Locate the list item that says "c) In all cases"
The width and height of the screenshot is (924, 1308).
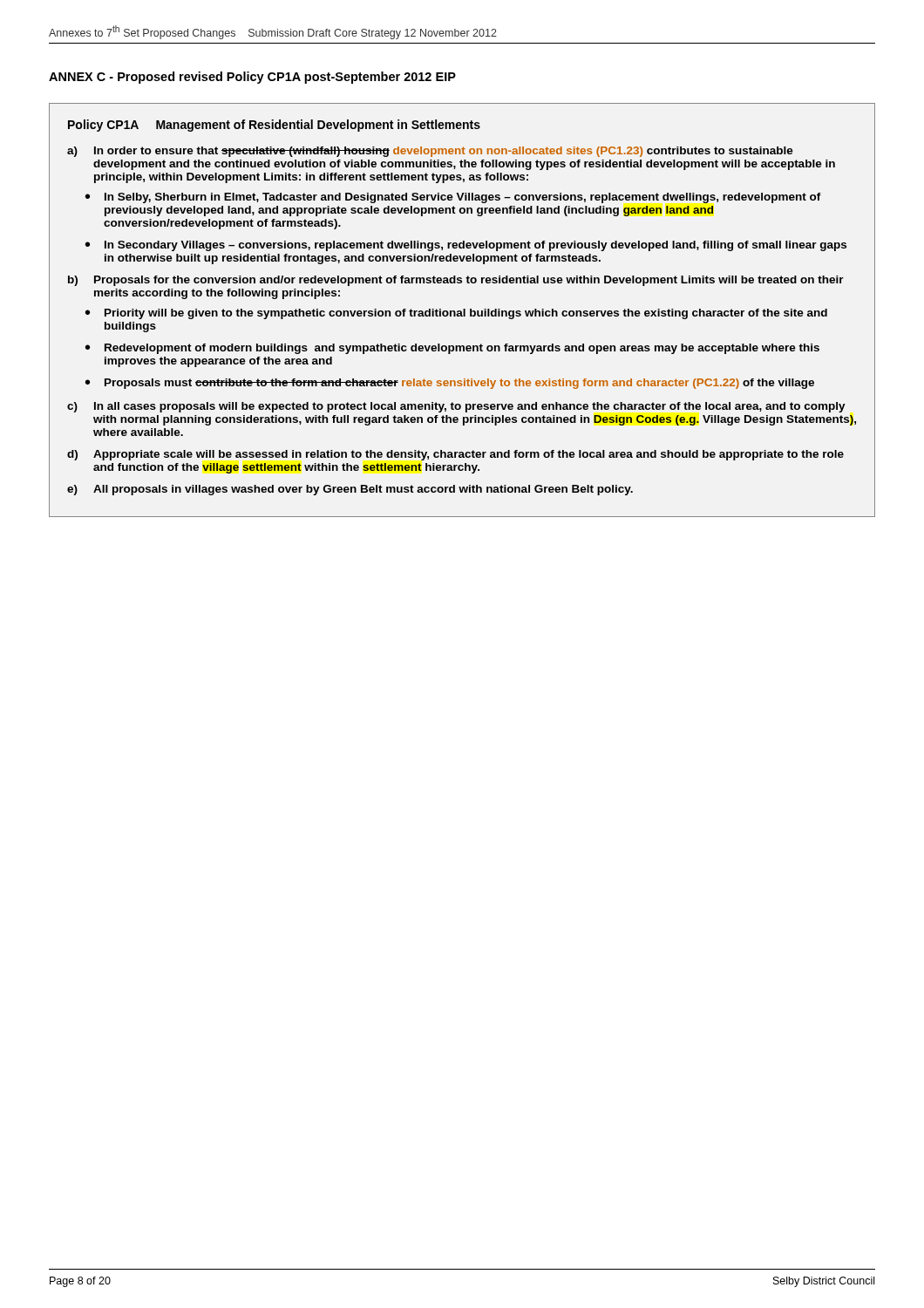pos(462,419)
